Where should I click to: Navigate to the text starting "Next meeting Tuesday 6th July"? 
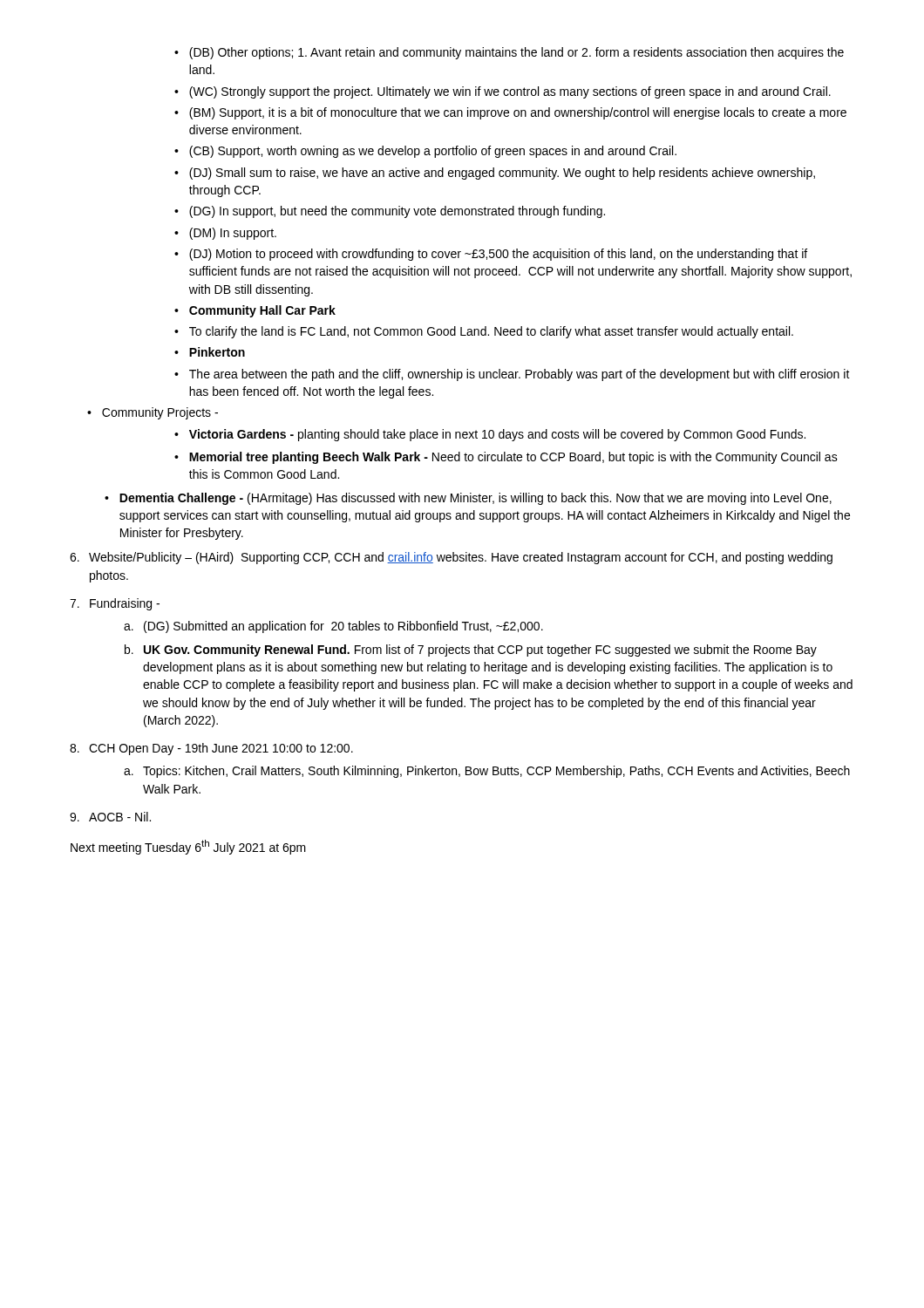click(x=188, y=846)
